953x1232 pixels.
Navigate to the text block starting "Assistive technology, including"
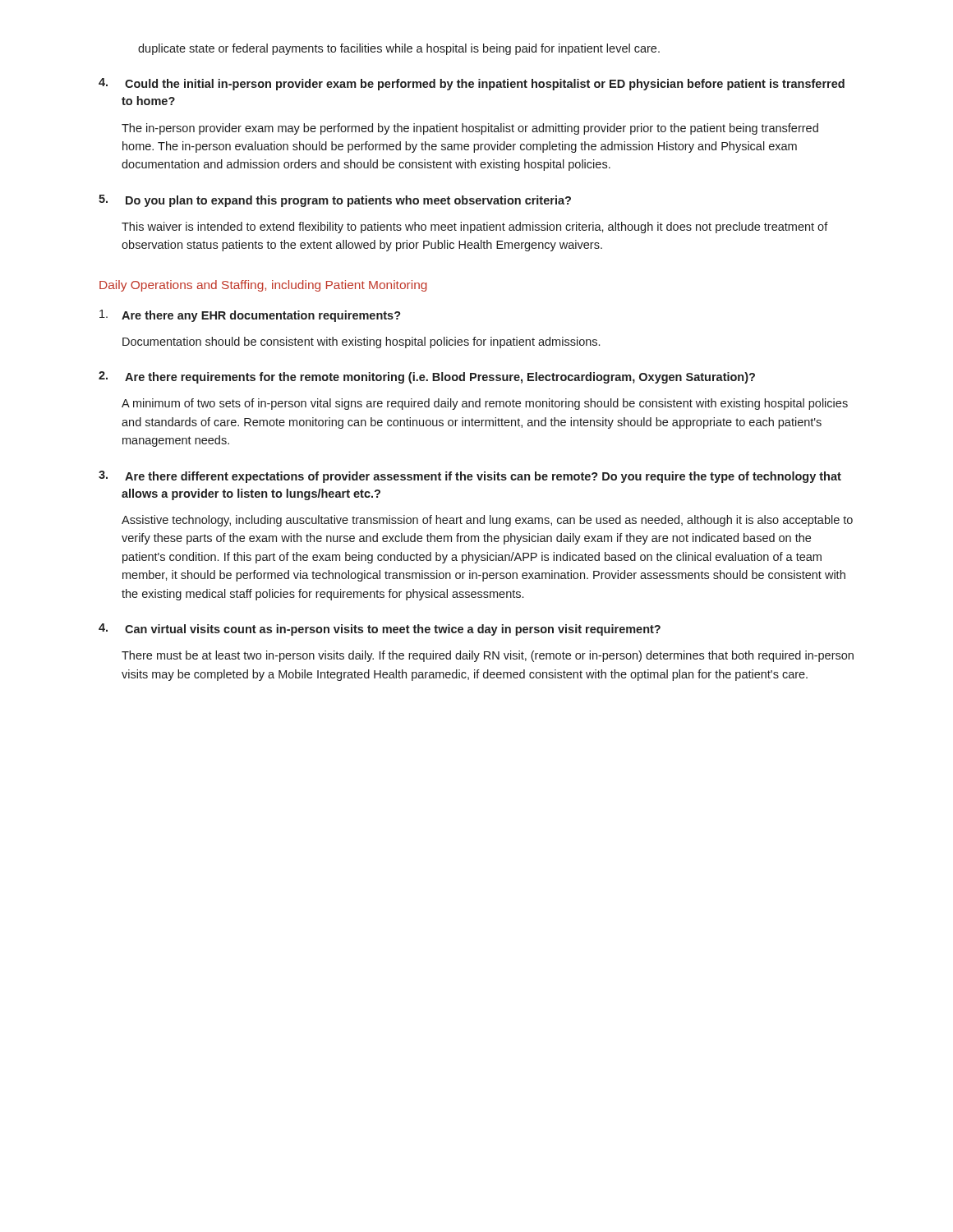487,557
